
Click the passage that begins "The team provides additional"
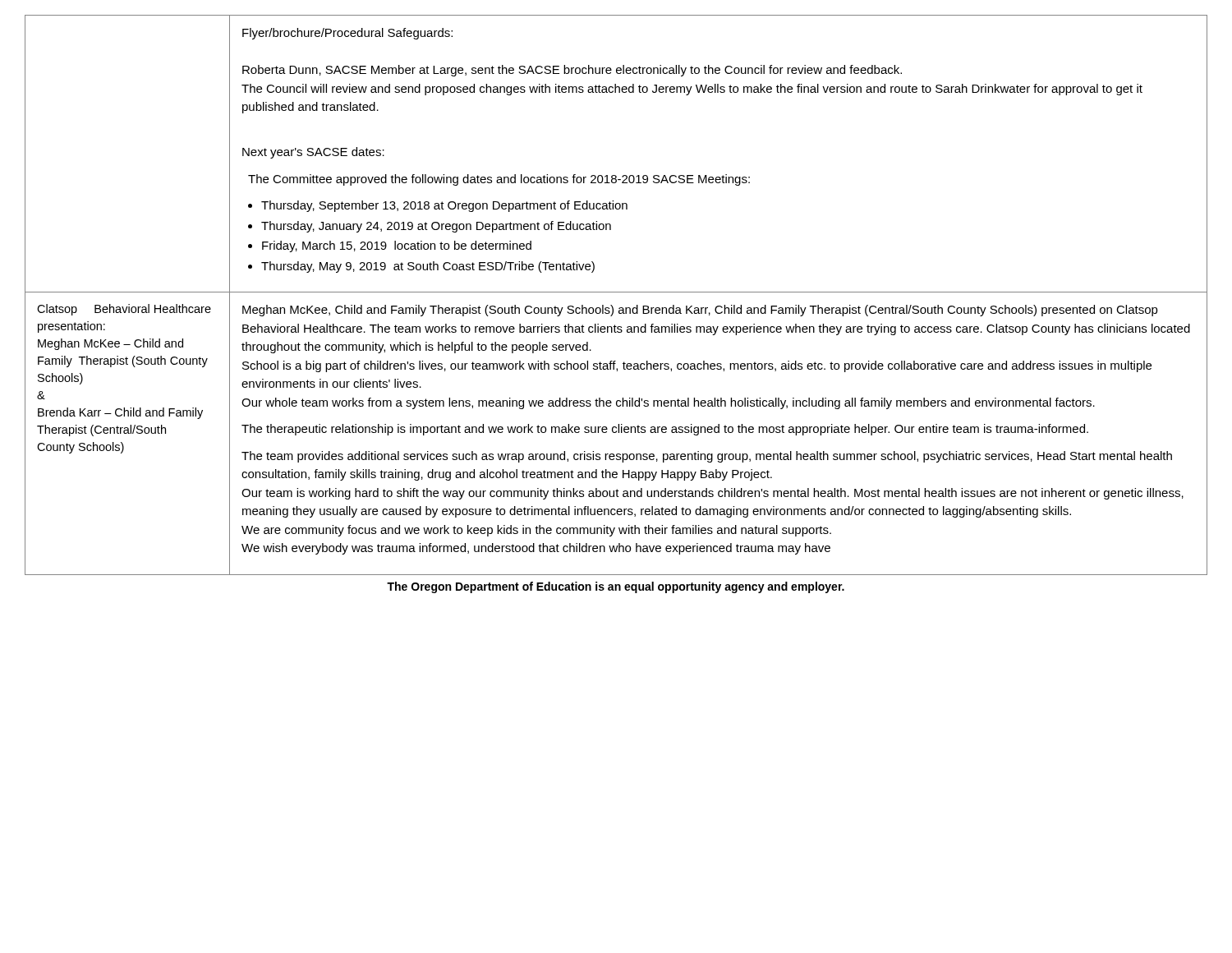coord(718,502)
